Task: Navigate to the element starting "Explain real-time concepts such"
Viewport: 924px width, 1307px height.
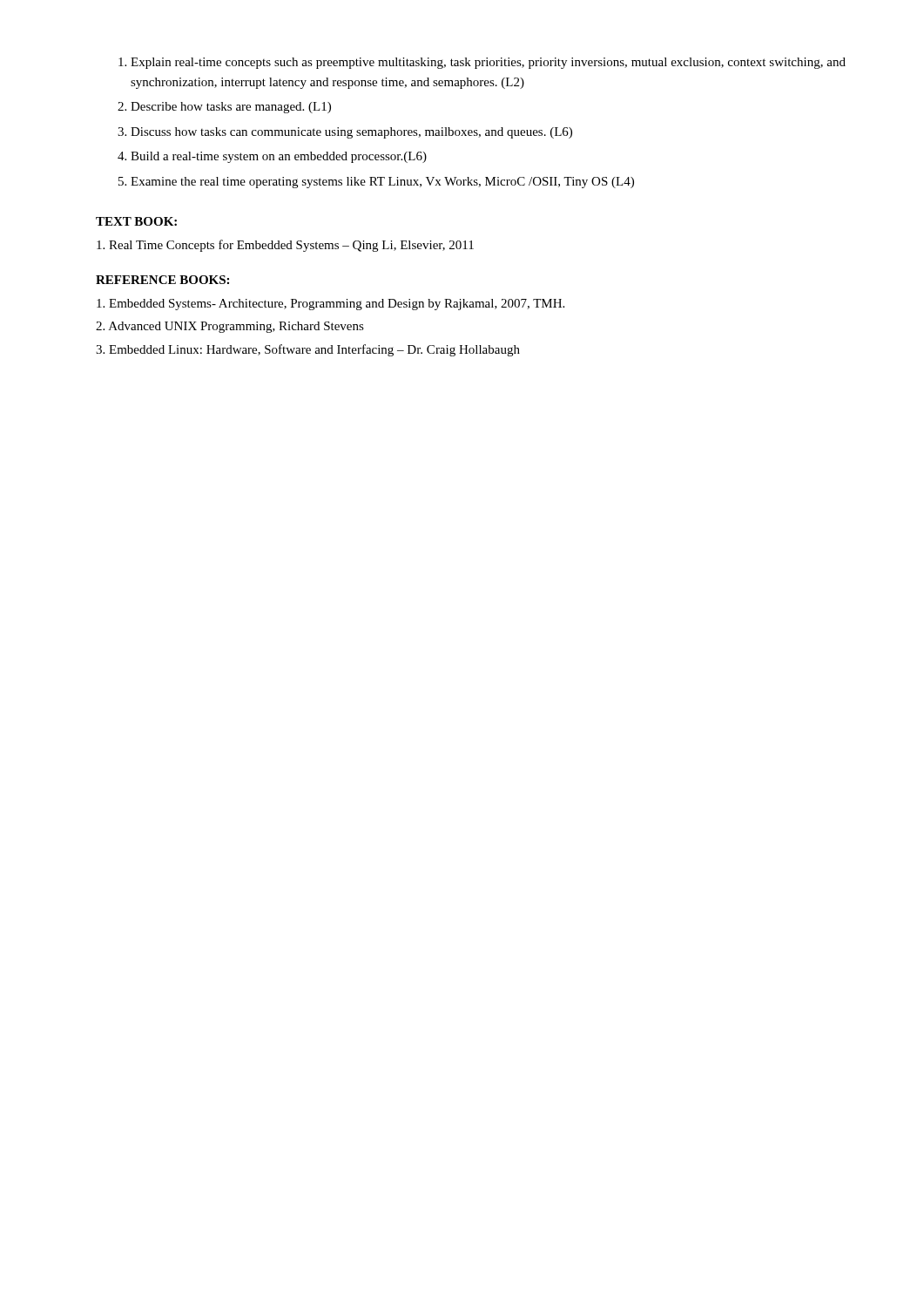Action: pyautogui.click(x=488, y=72)
